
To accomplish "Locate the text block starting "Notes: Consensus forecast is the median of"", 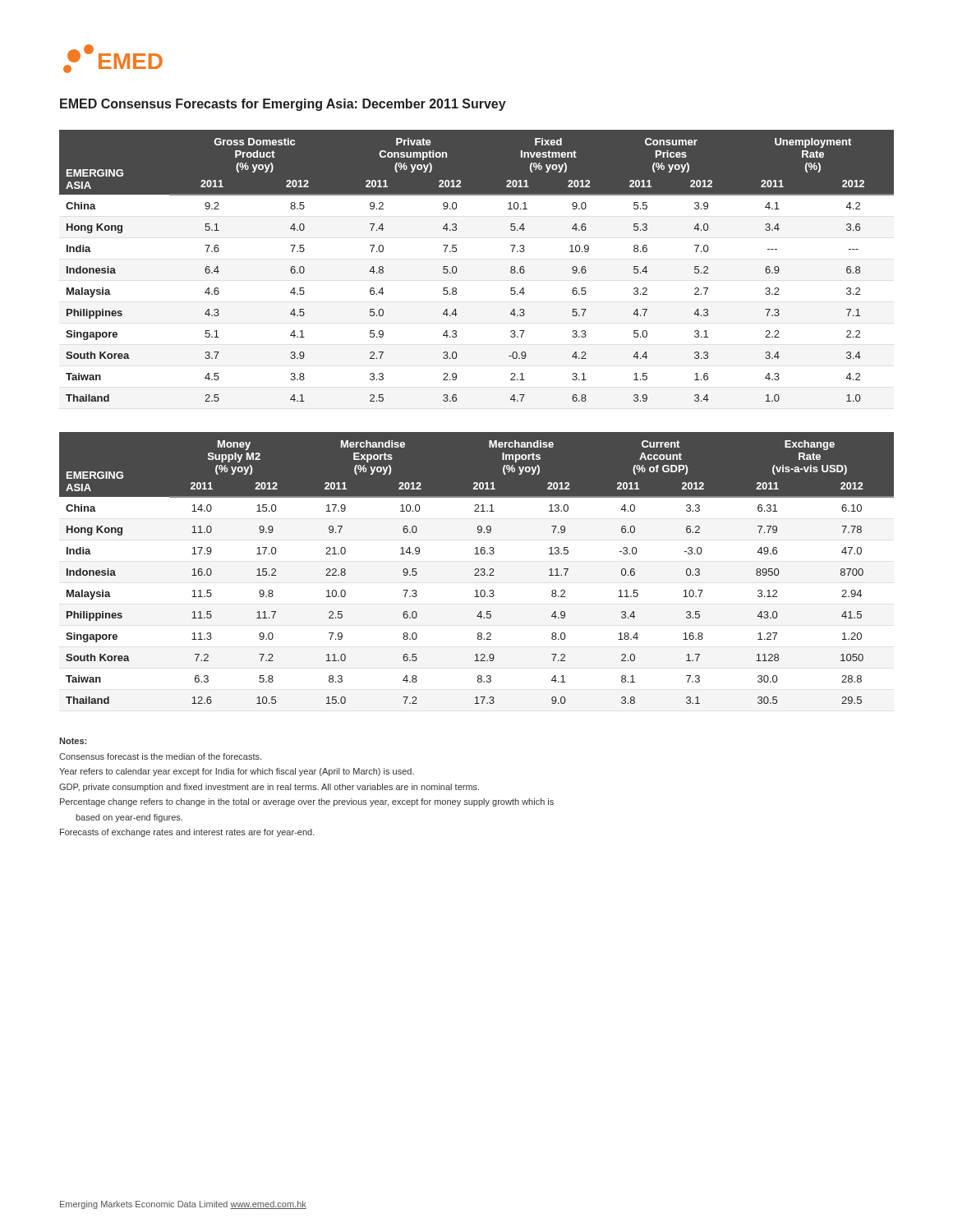I will click(476, 787).
